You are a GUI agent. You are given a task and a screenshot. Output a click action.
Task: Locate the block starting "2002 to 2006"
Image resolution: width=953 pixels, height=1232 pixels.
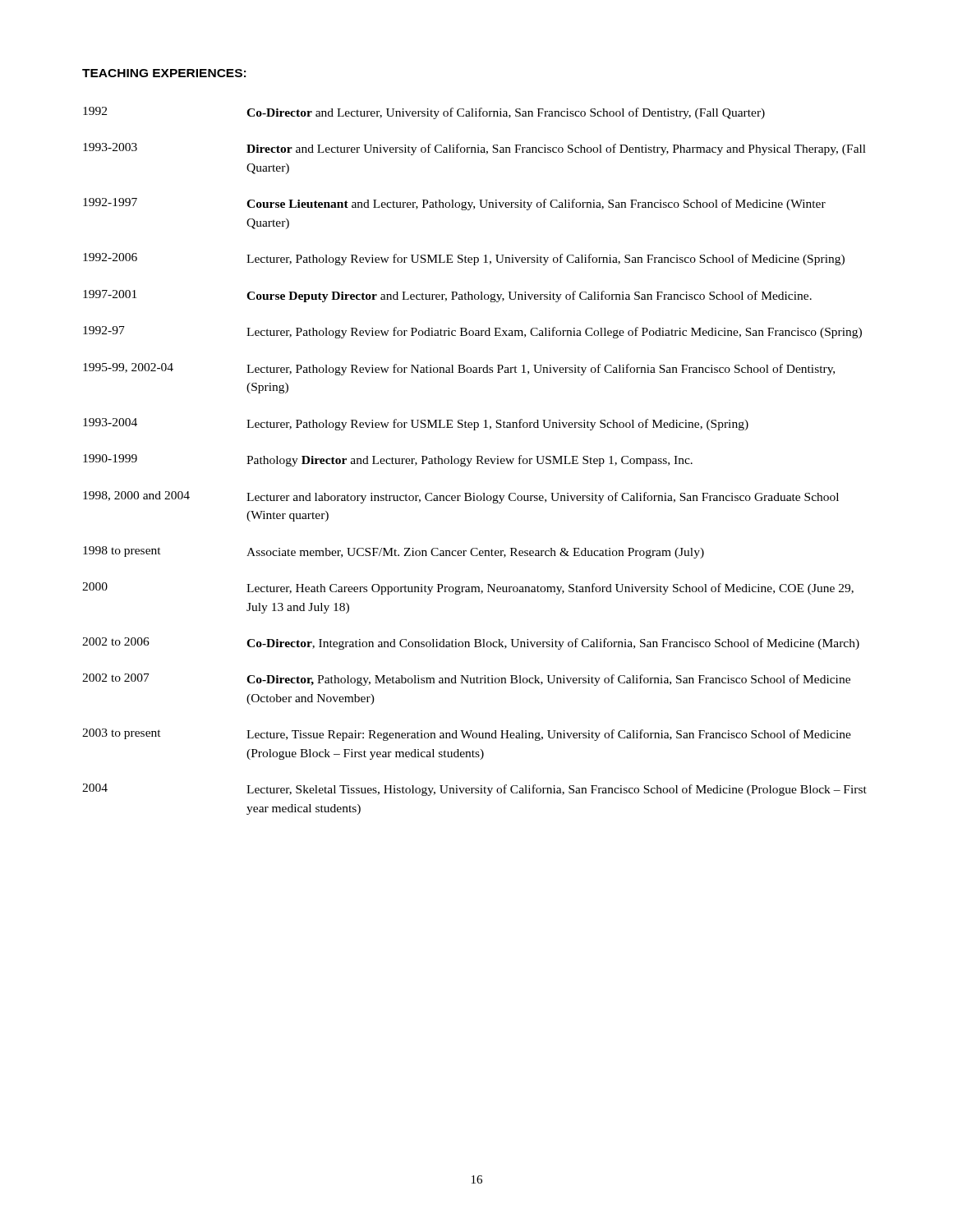click(x=476, y=643)
